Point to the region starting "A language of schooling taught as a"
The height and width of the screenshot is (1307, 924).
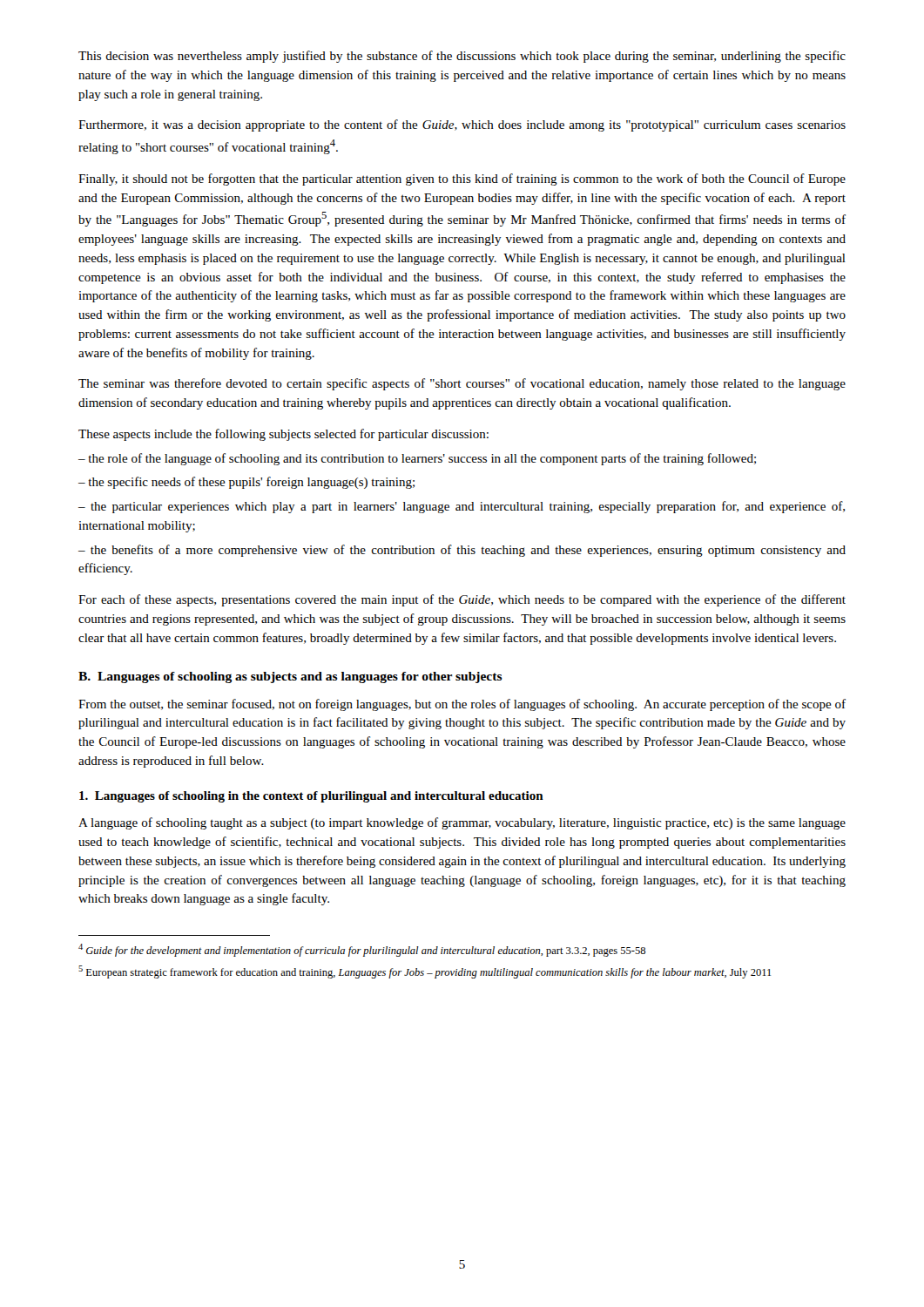(462, 862)
